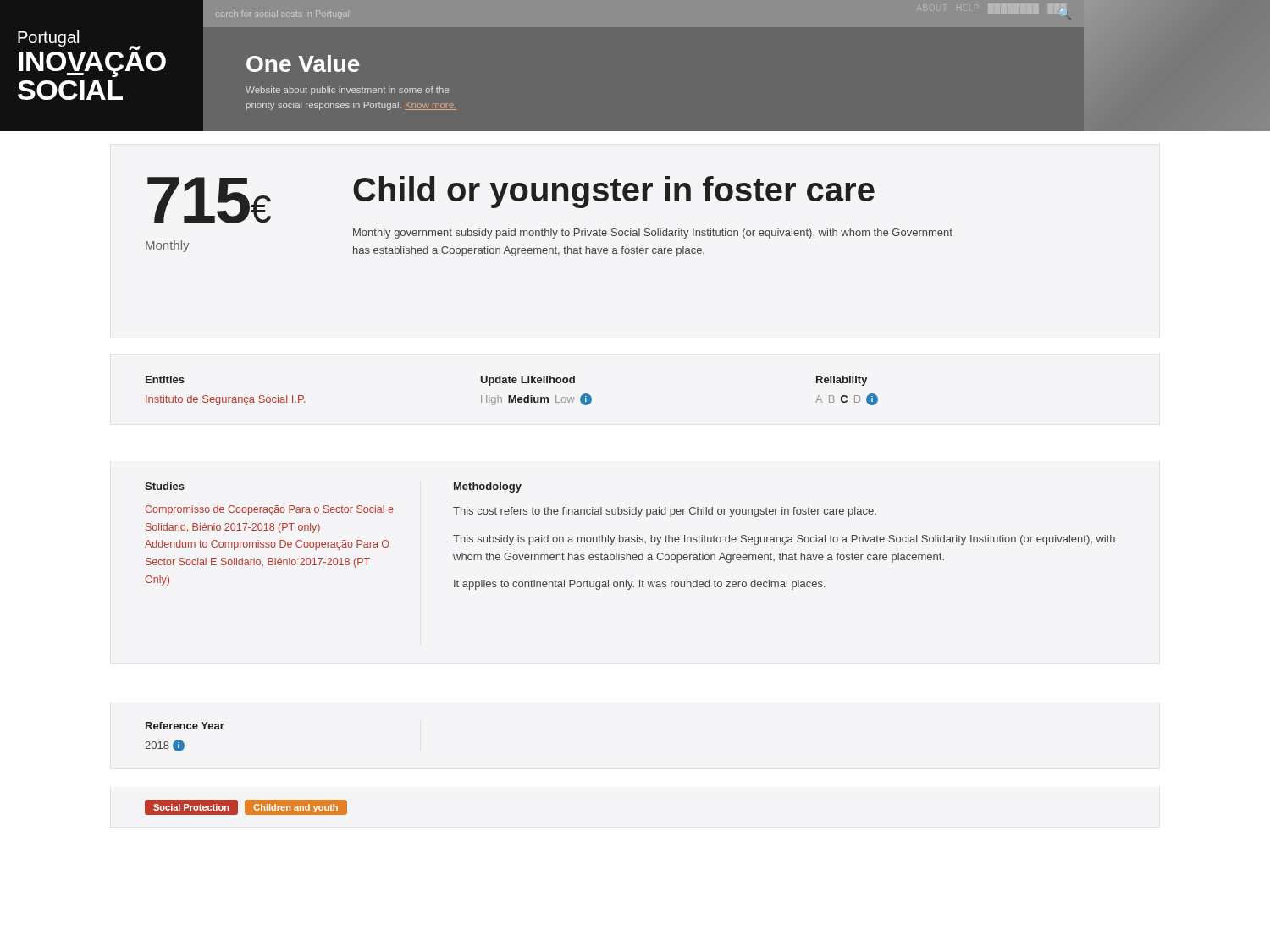Image resolution: width=1270 pixels, height=952 pixels.
Task: Point to the block beginning "This subsidy is paid on a monthly basis,"
Action: 784,547
